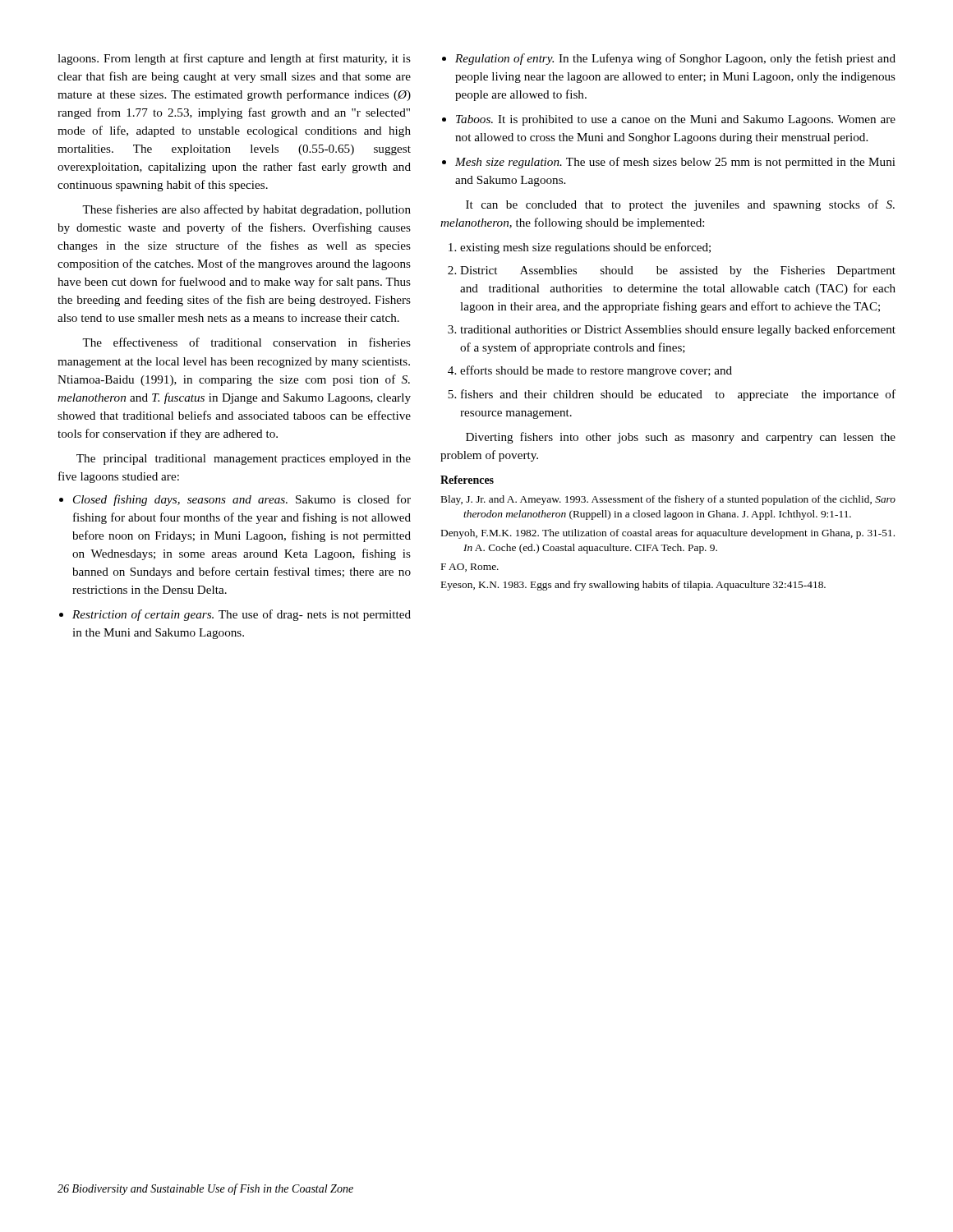Click on the list item that reads "efforts should be made to restore mangrove cover;"

pos(678,371)
